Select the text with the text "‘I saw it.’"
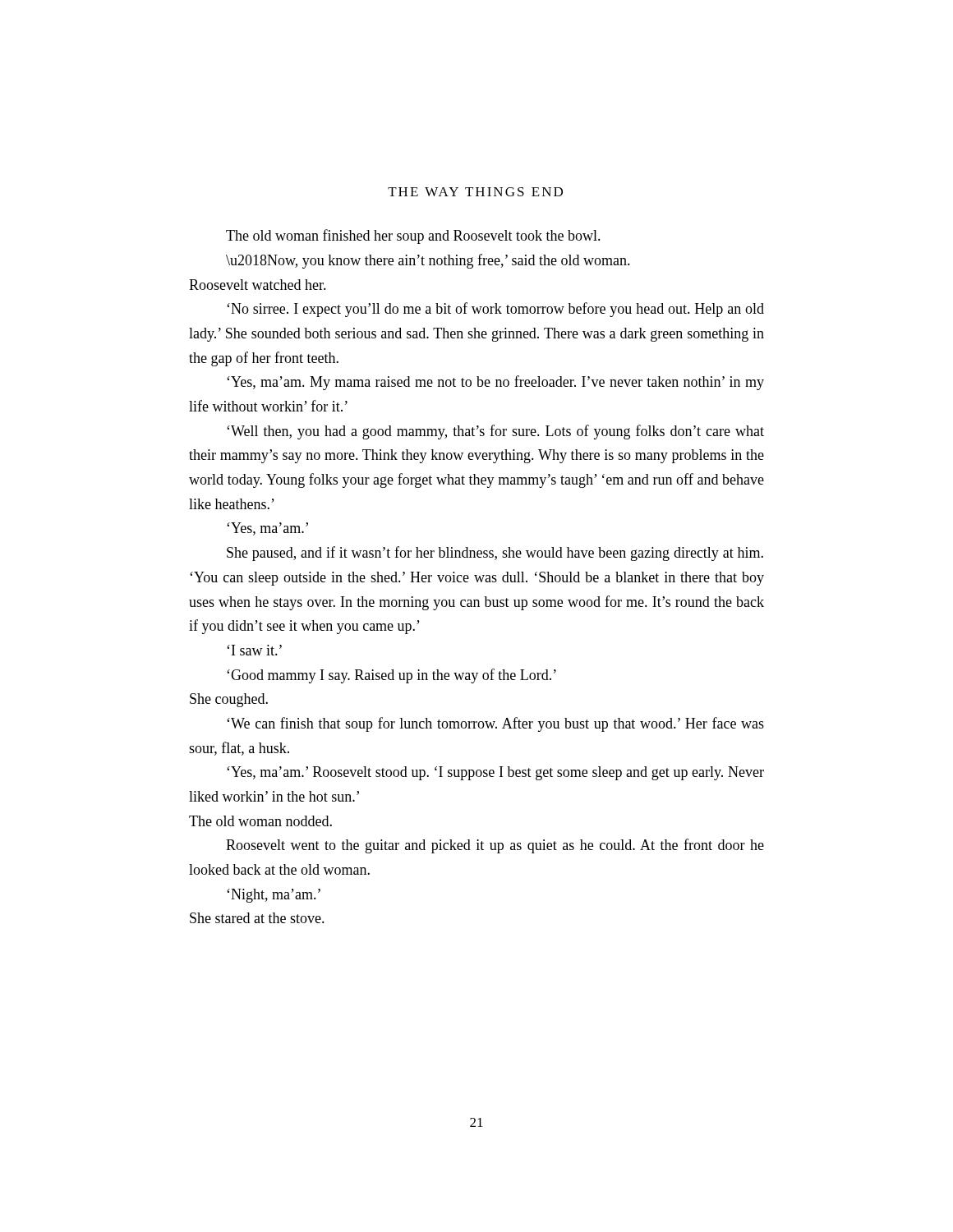953x1232 pixels. pyautogui.click(x=254, y=650)
